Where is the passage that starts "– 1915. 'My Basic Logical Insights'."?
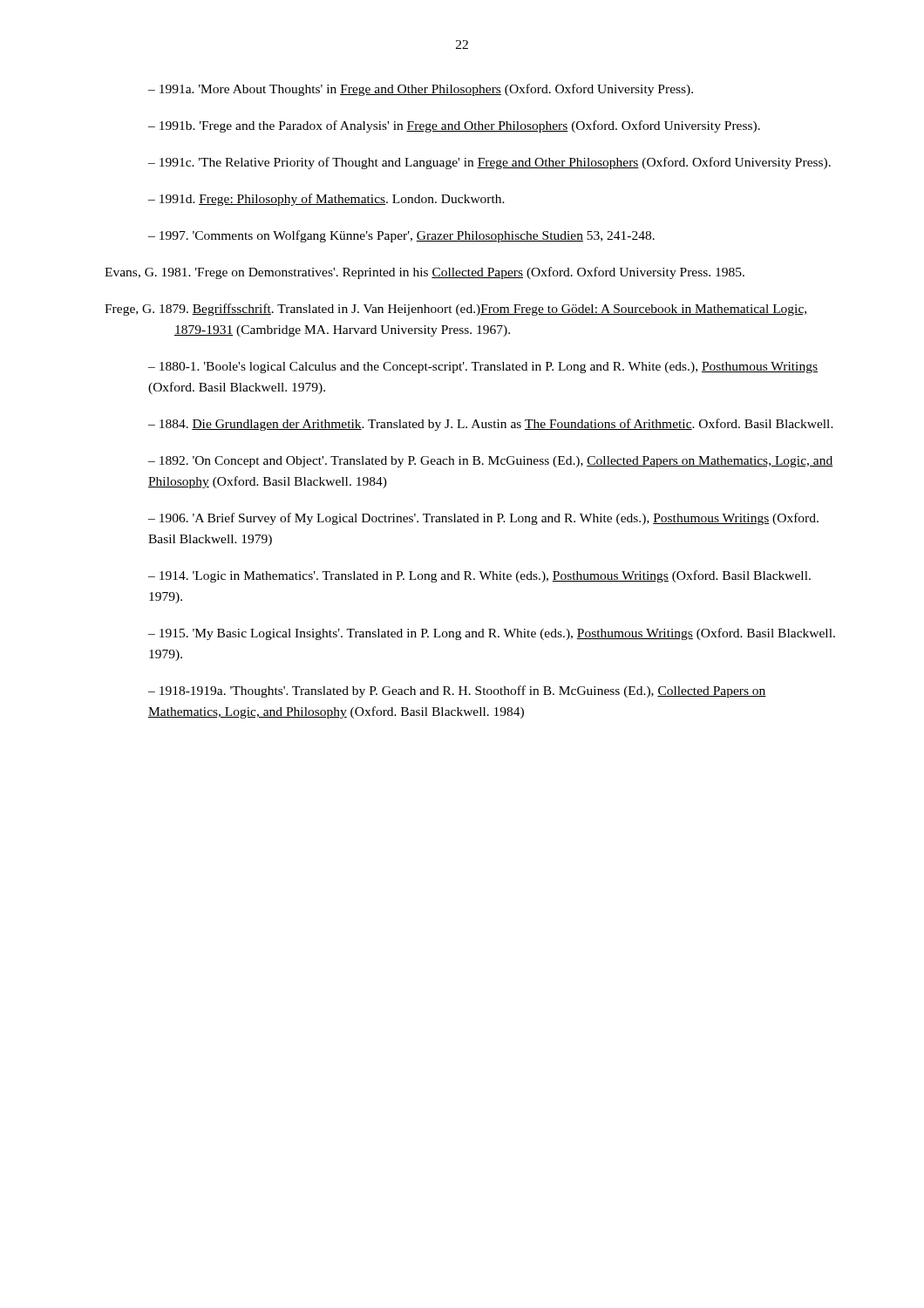Screen dimensions: 1308x924 pos(492,643)
